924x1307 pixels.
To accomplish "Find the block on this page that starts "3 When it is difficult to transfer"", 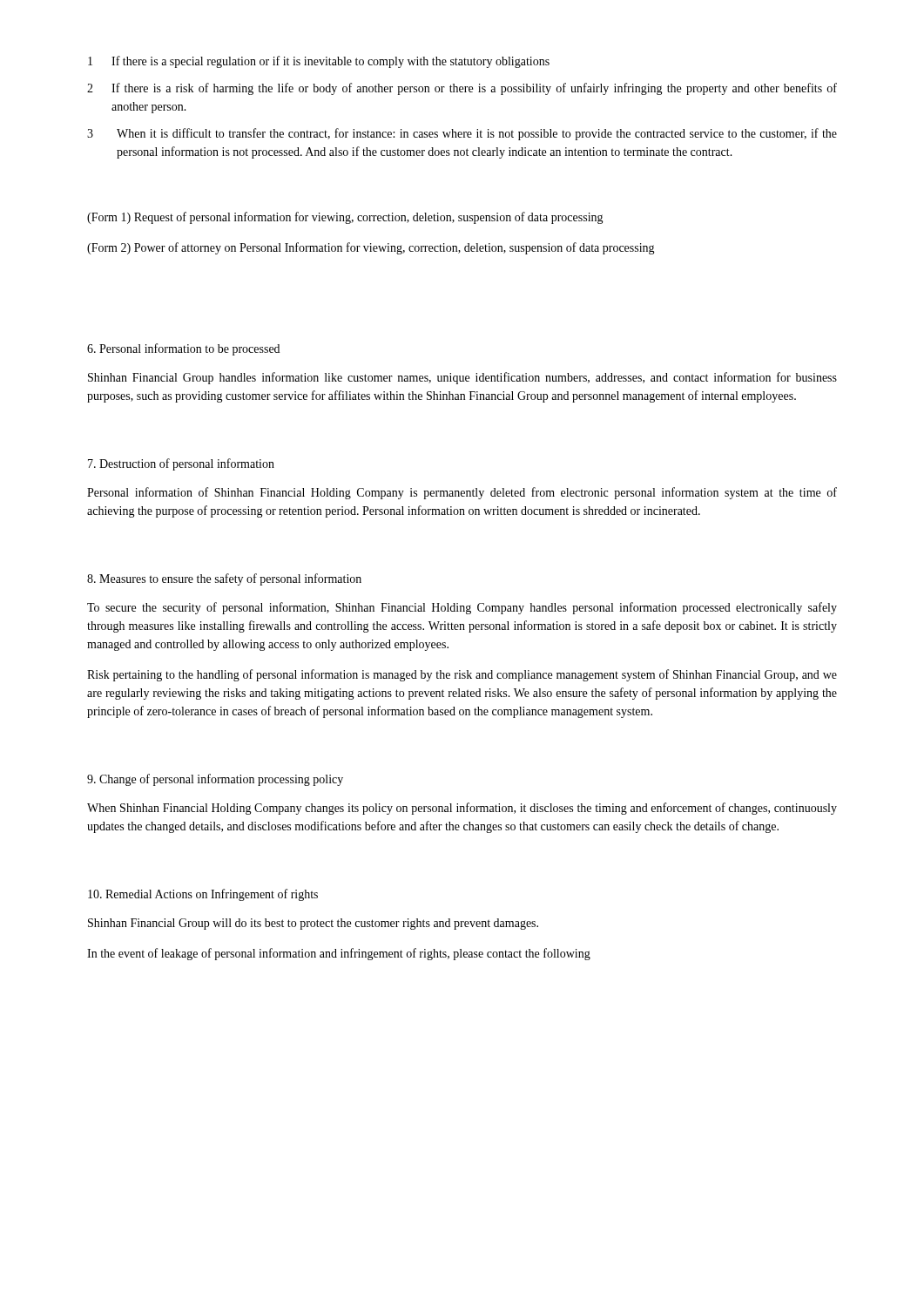I will pyautogui.click(x=462, y=143).
